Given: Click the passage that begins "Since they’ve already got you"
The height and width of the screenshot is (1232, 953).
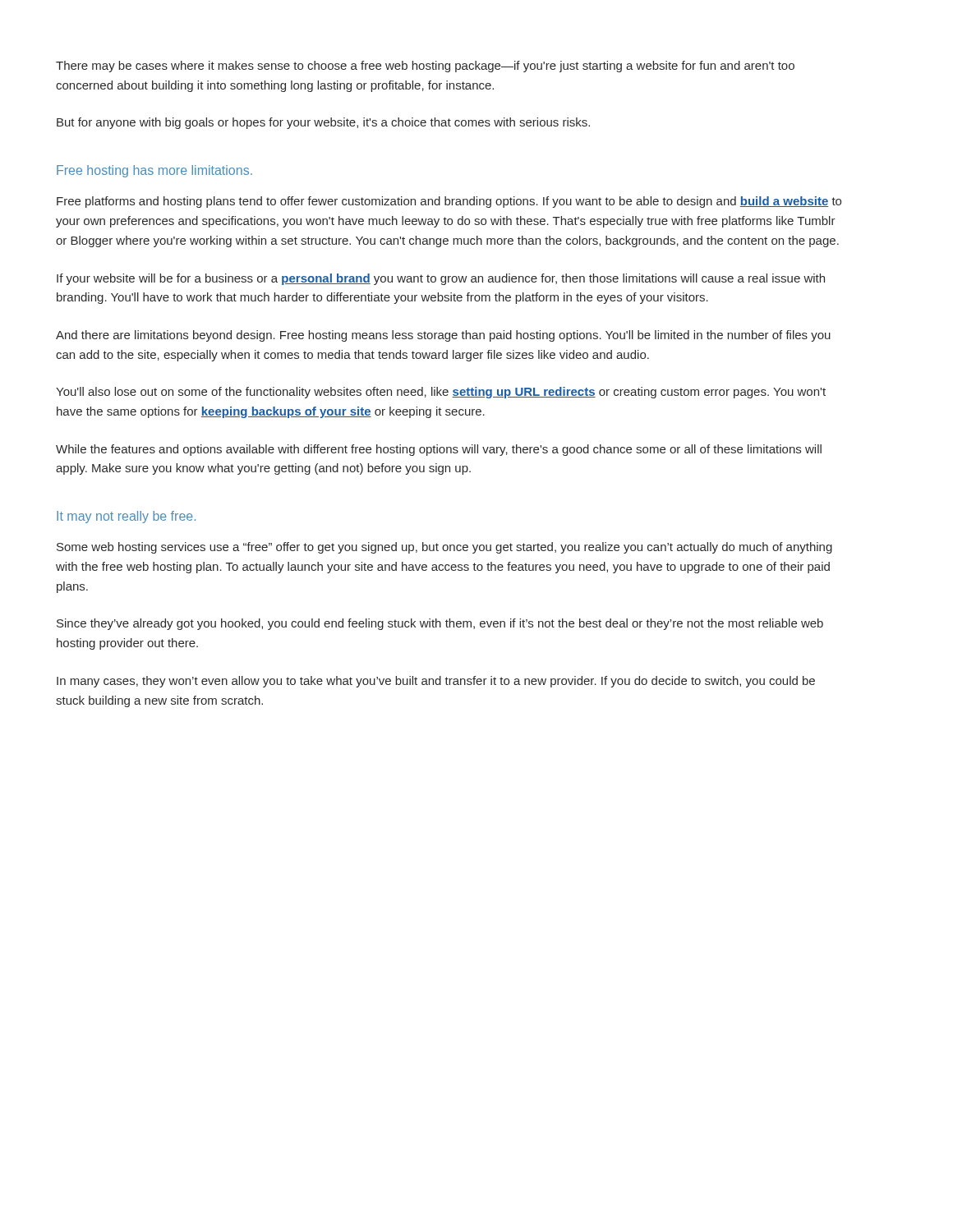Looking at the screenshot, I should 440,633.
